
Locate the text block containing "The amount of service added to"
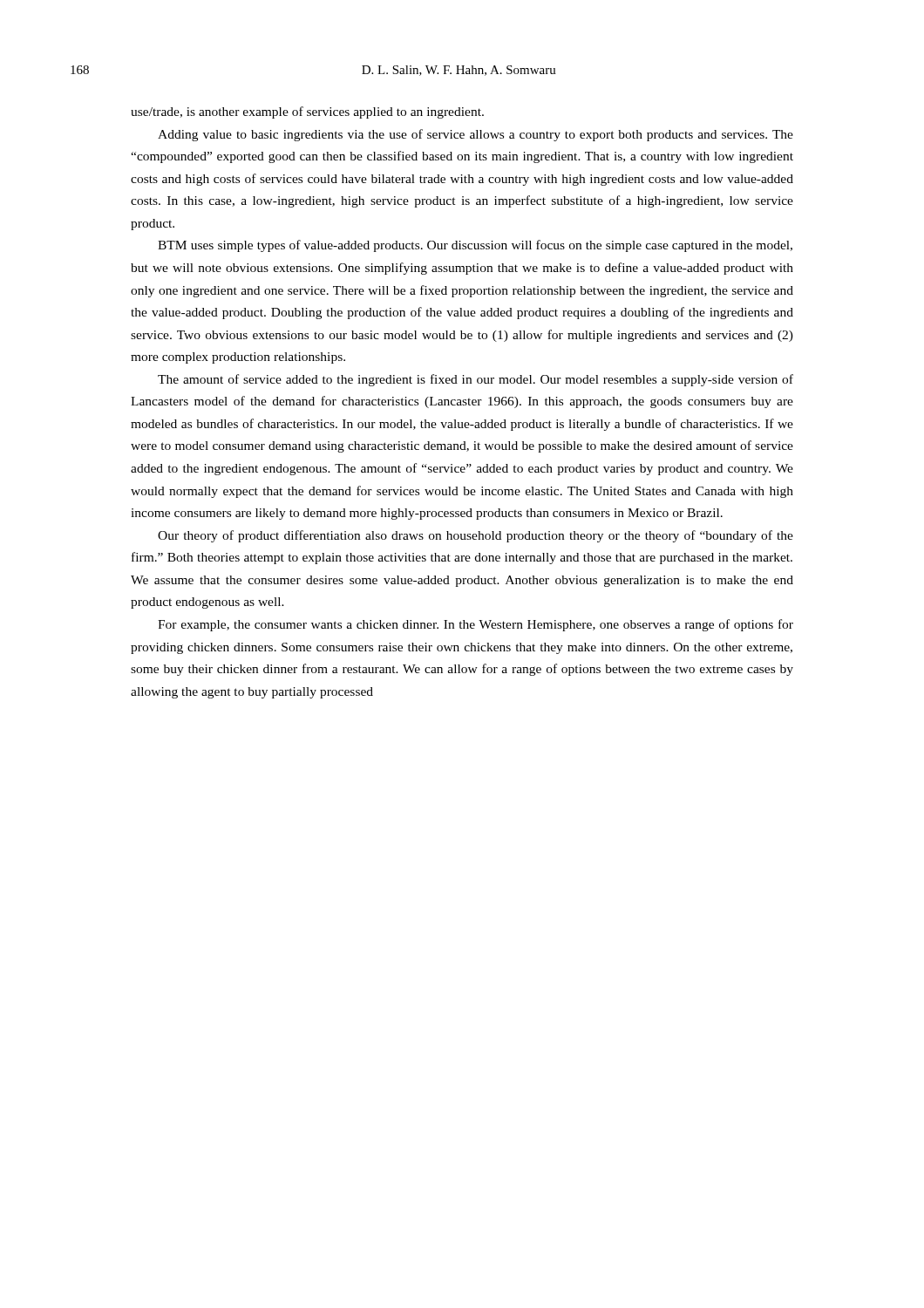coord(462,446)
